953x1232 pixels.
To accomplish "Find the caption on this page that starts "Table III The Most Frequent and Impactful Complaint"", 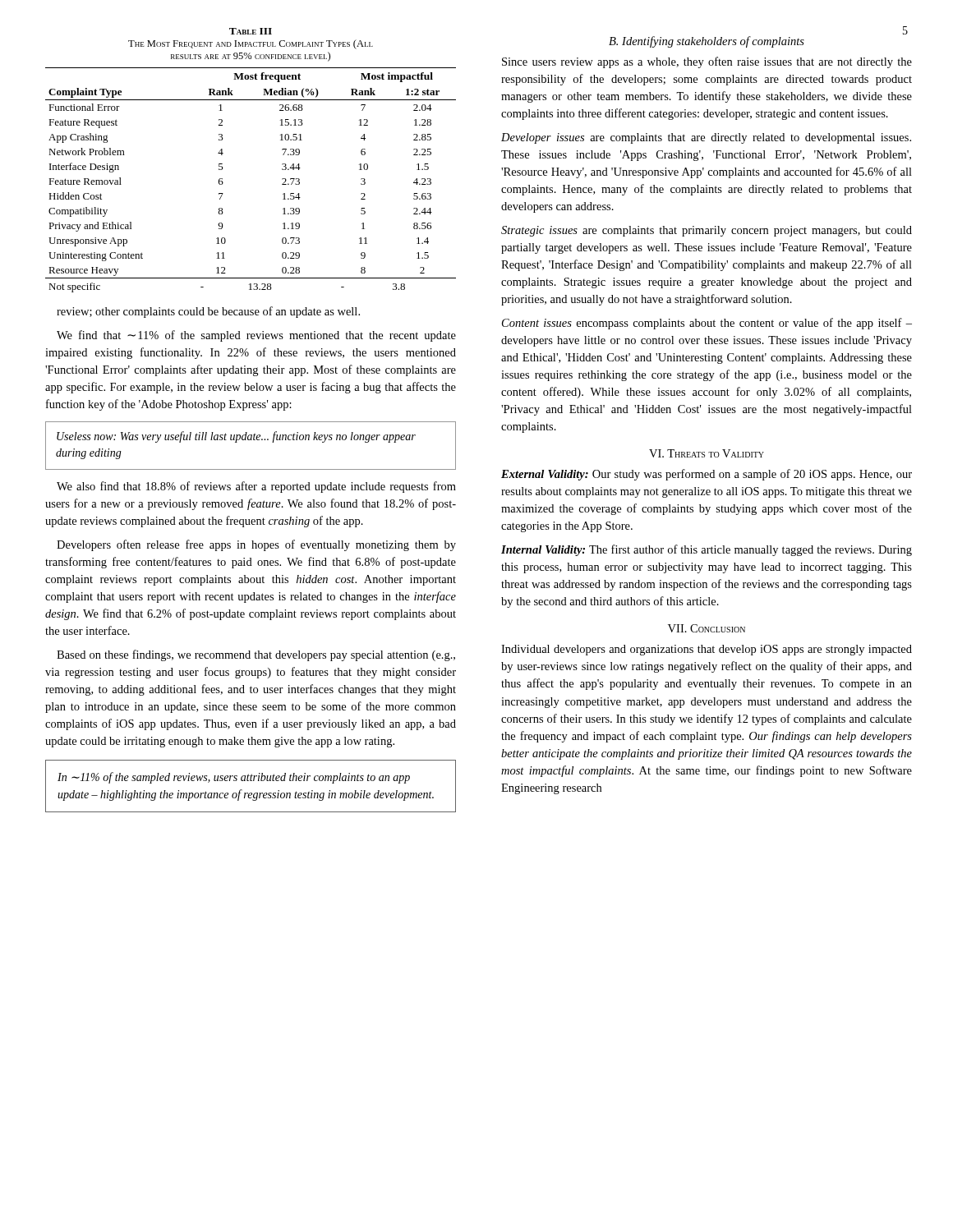I will (x=251, y=44).
